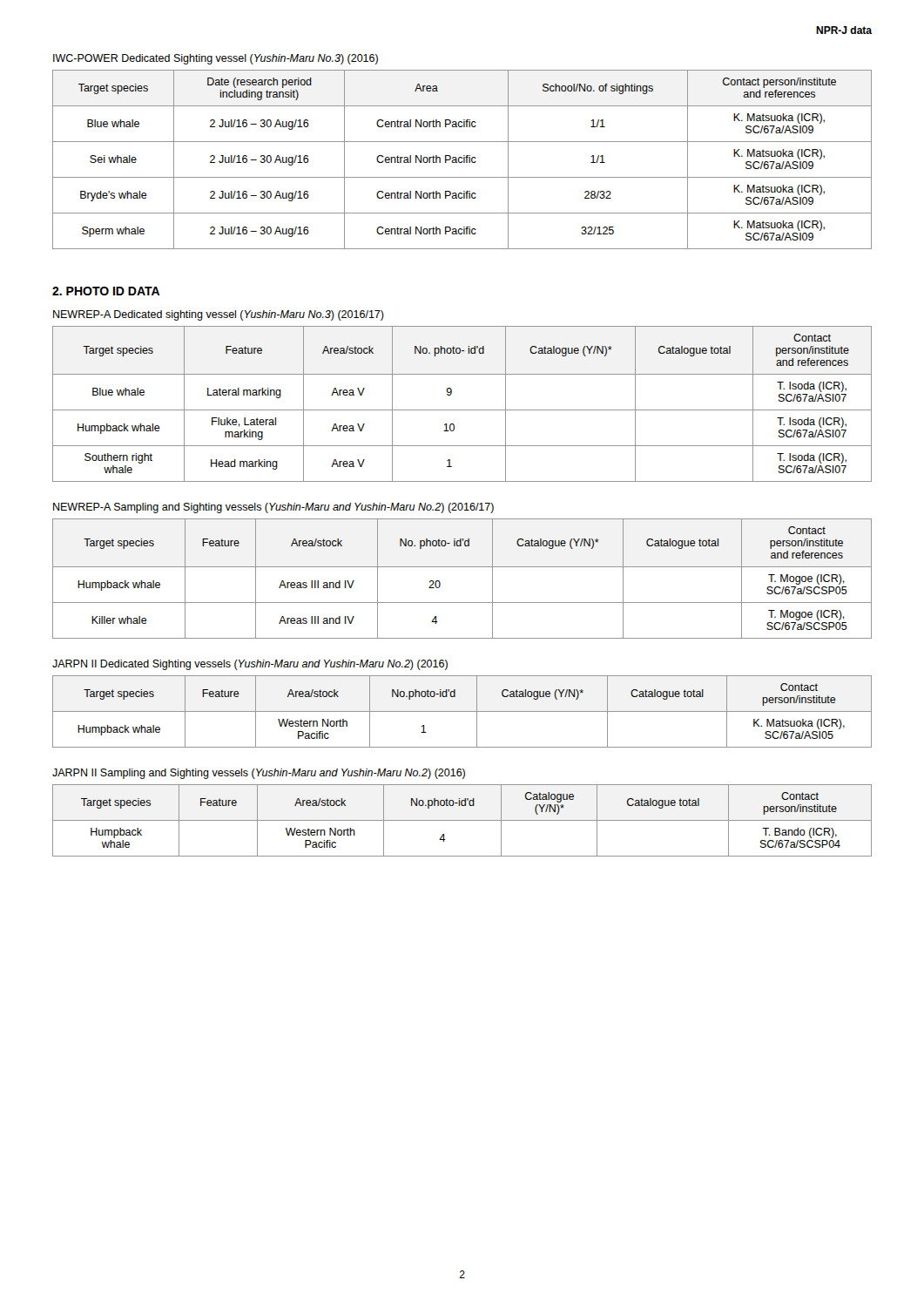Navigate to the passage starting "JARPN II Sampling and Sighting vessels (Yushin-Maru"
The image size is (924, 1307).
[x=259, y=773]
